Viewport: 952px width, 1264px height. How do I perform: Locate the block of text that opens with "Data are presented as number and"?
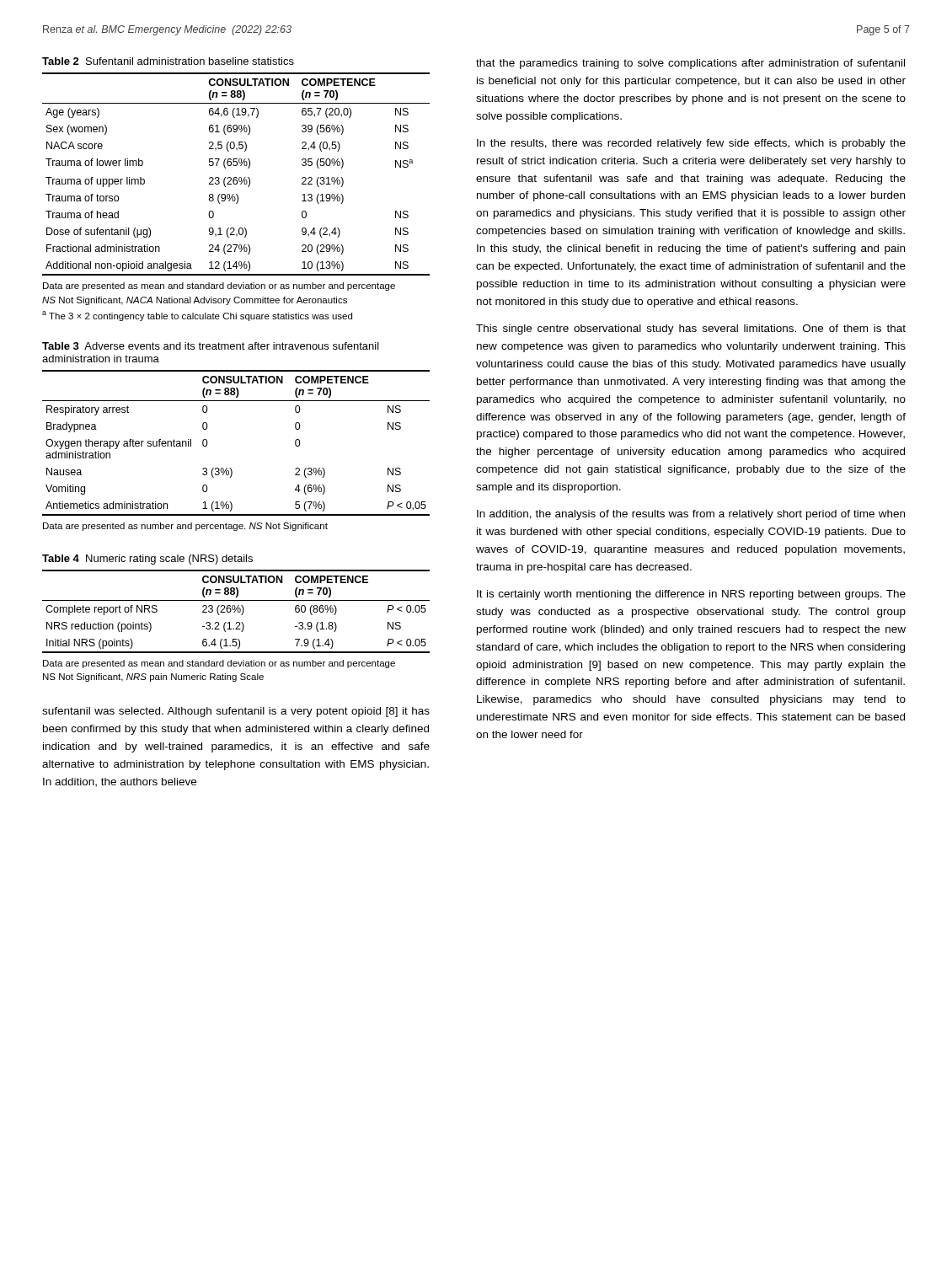click(x=185, y=526)
